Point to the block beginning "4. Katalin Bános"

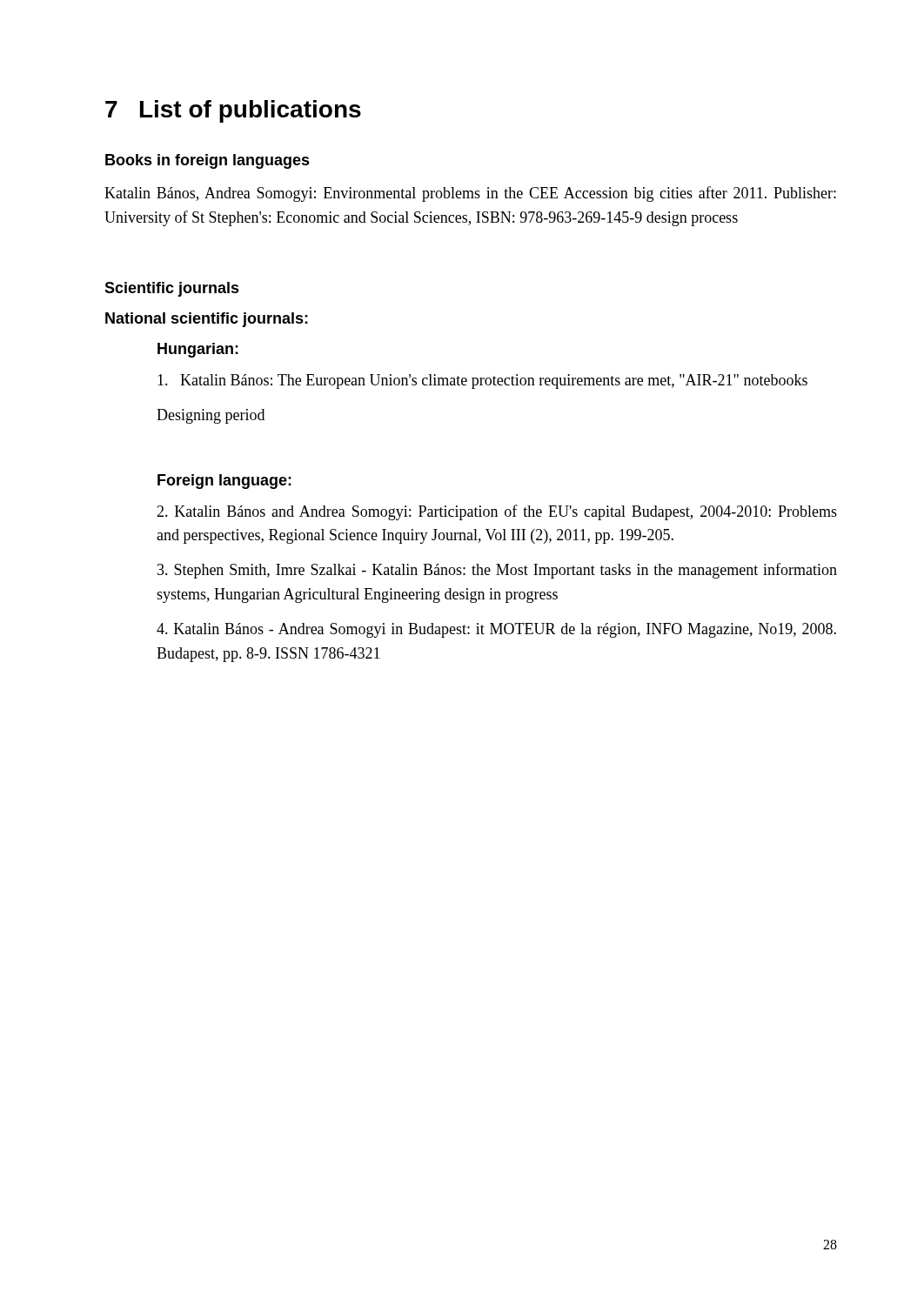click(x=471, y=642)
